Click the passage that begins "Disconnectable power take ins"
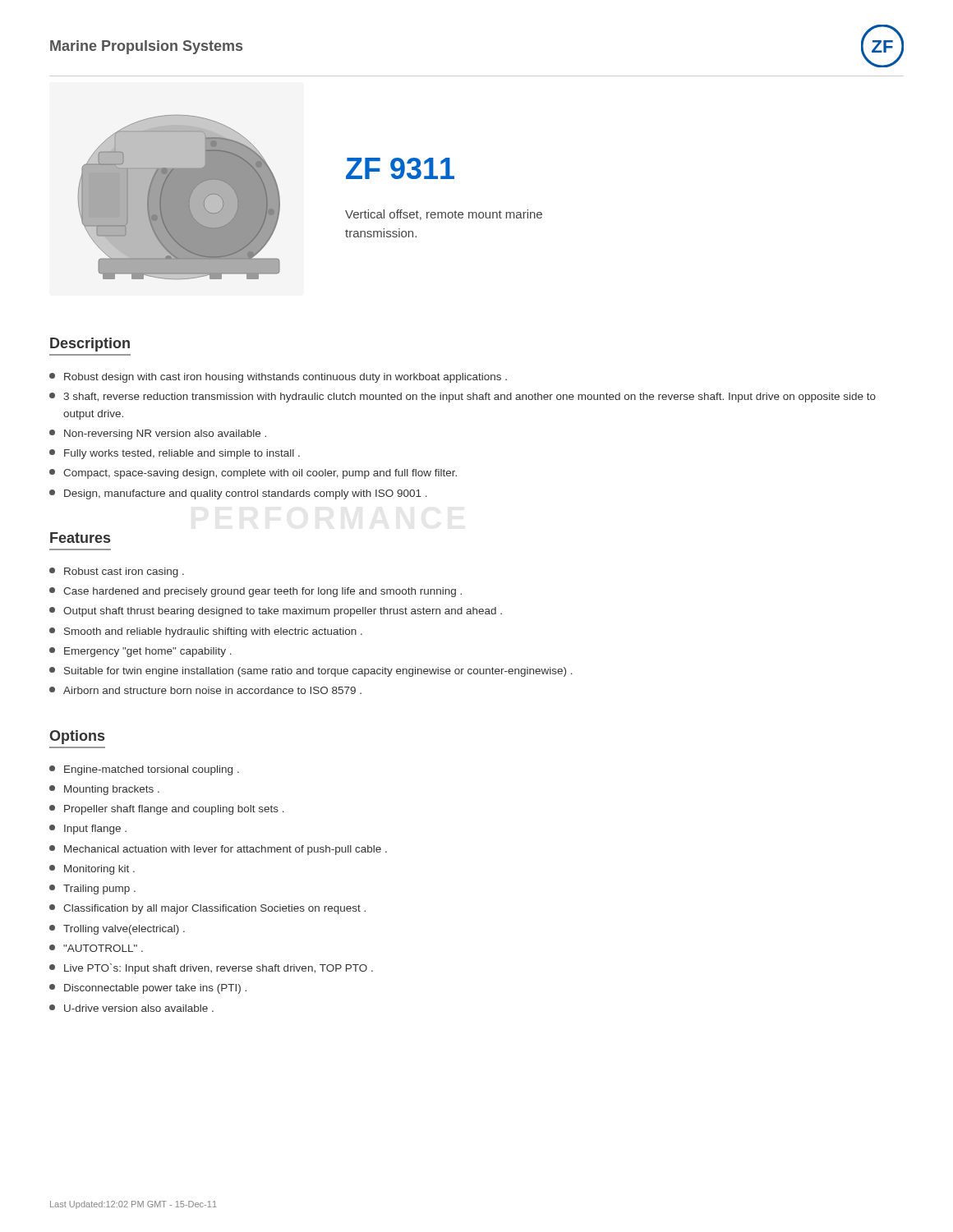This screenshot has width=953, height=1232. point(148,988)
